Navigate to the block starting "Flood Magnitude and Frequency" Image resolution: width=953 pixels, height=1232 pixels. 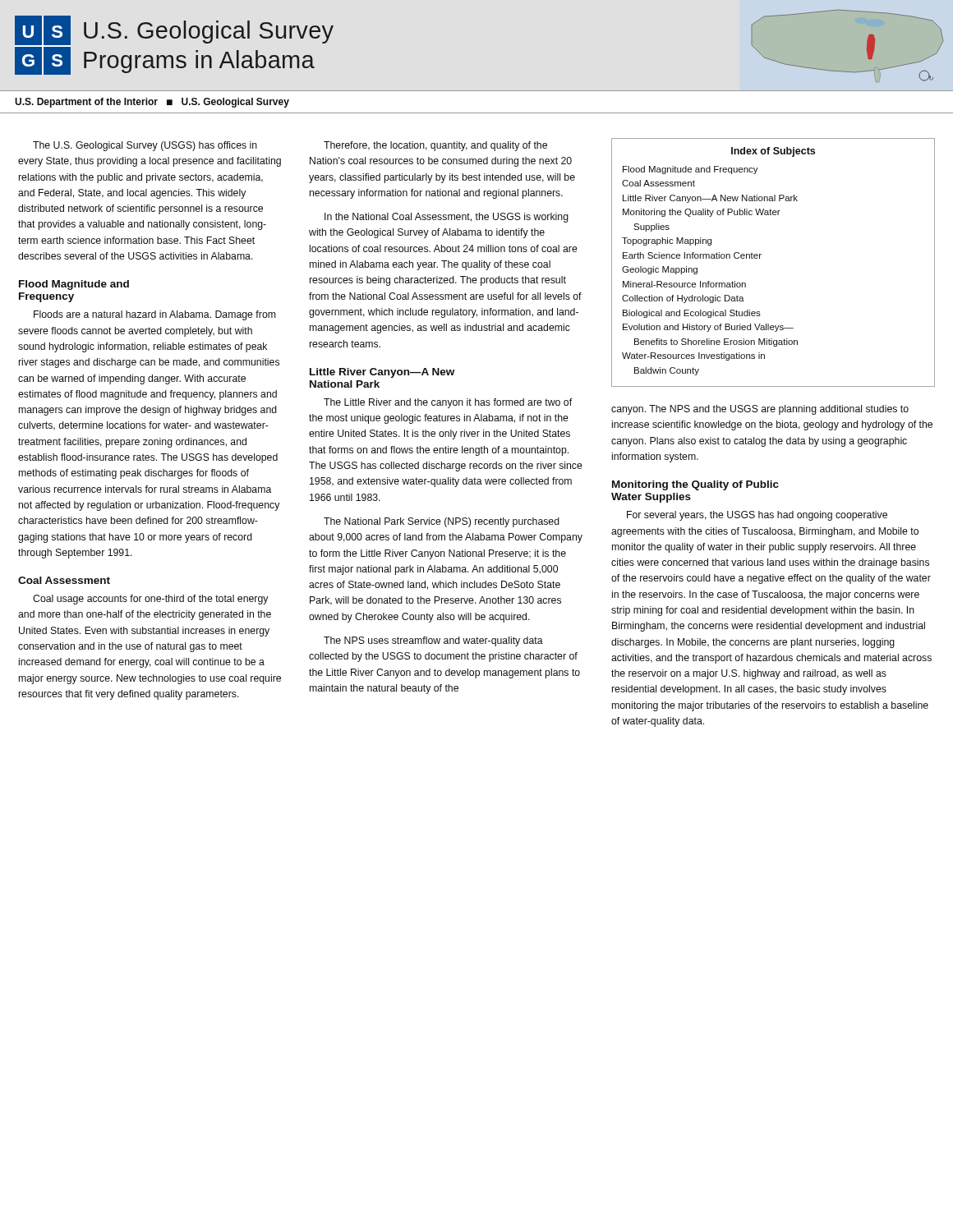click(690, 169)
